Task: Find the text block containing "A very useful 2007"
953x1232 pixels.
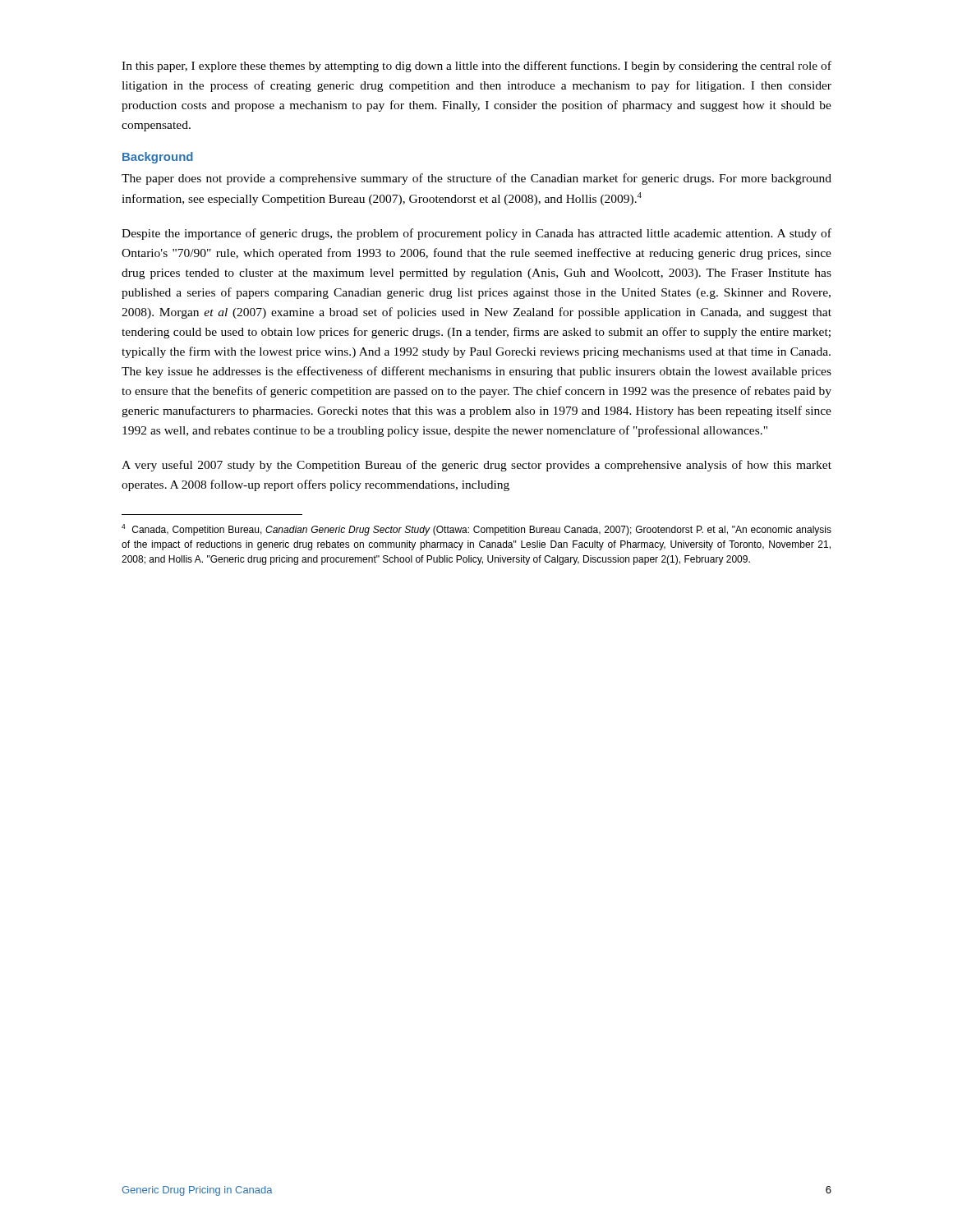Action: tap(476, 475)
